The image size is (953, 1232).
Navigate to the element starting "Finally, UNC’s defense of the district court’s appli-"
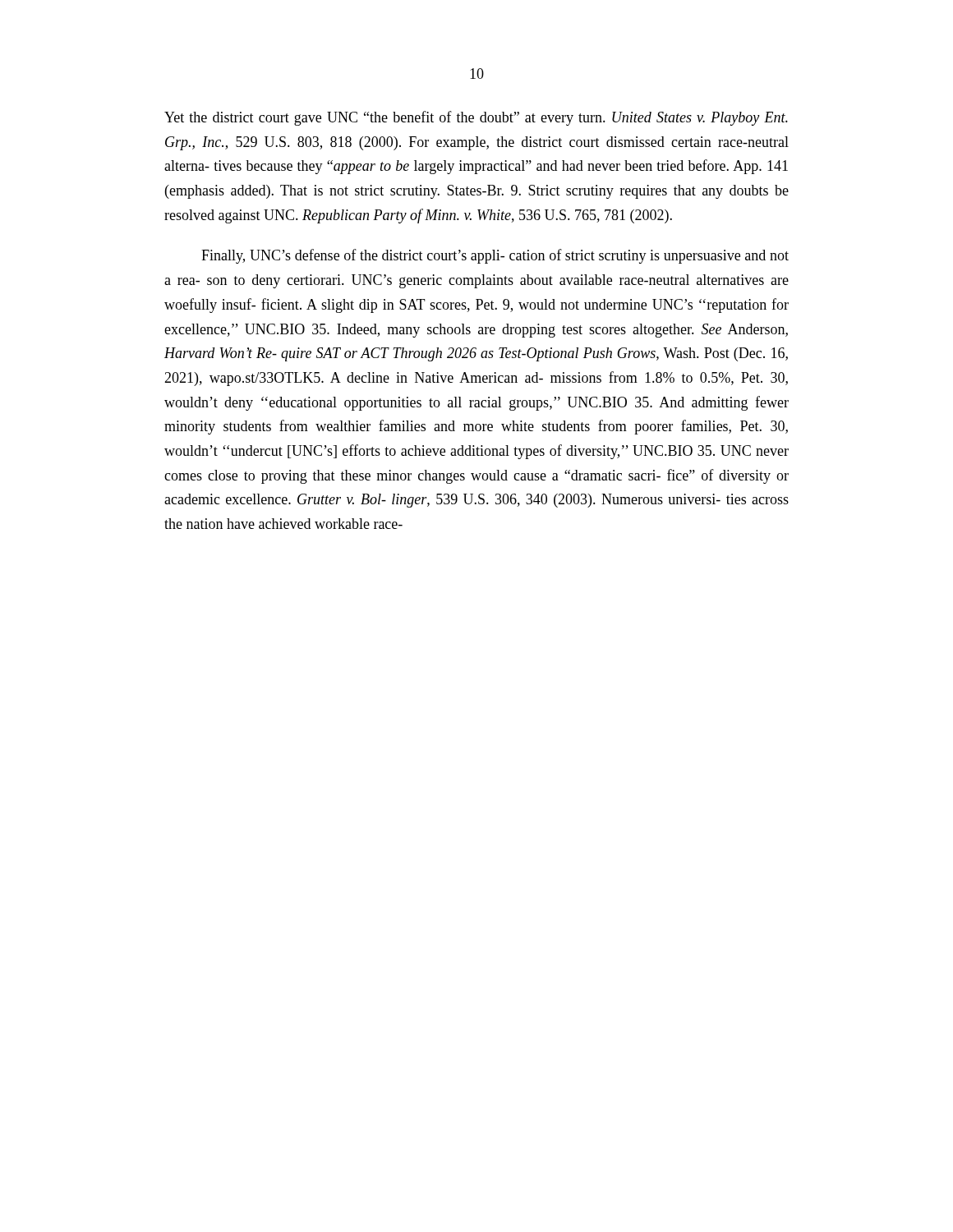(476, 390)
